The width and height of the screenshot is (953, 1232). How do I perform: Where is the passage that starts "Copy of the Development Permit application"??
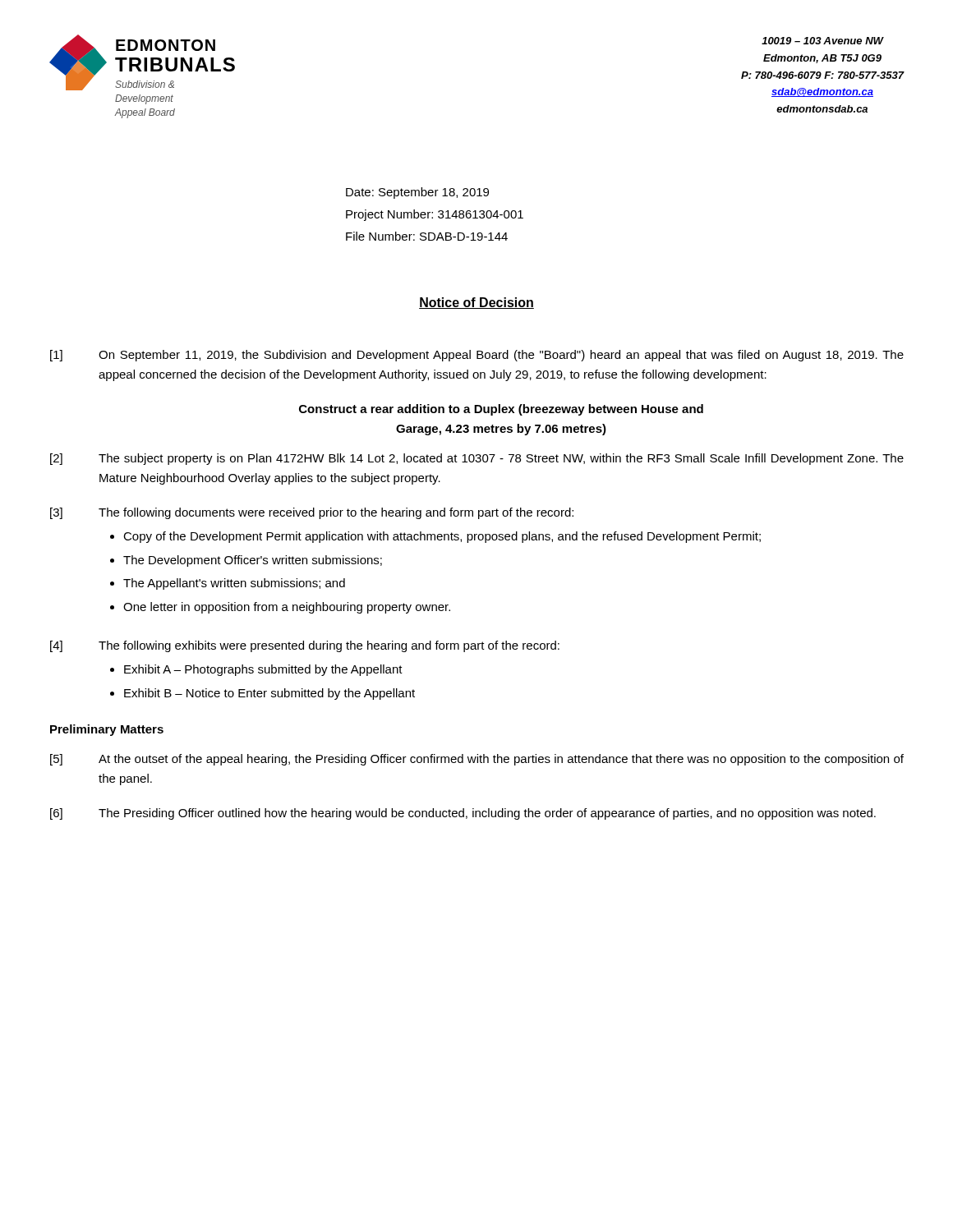click(x=442, y=536)
